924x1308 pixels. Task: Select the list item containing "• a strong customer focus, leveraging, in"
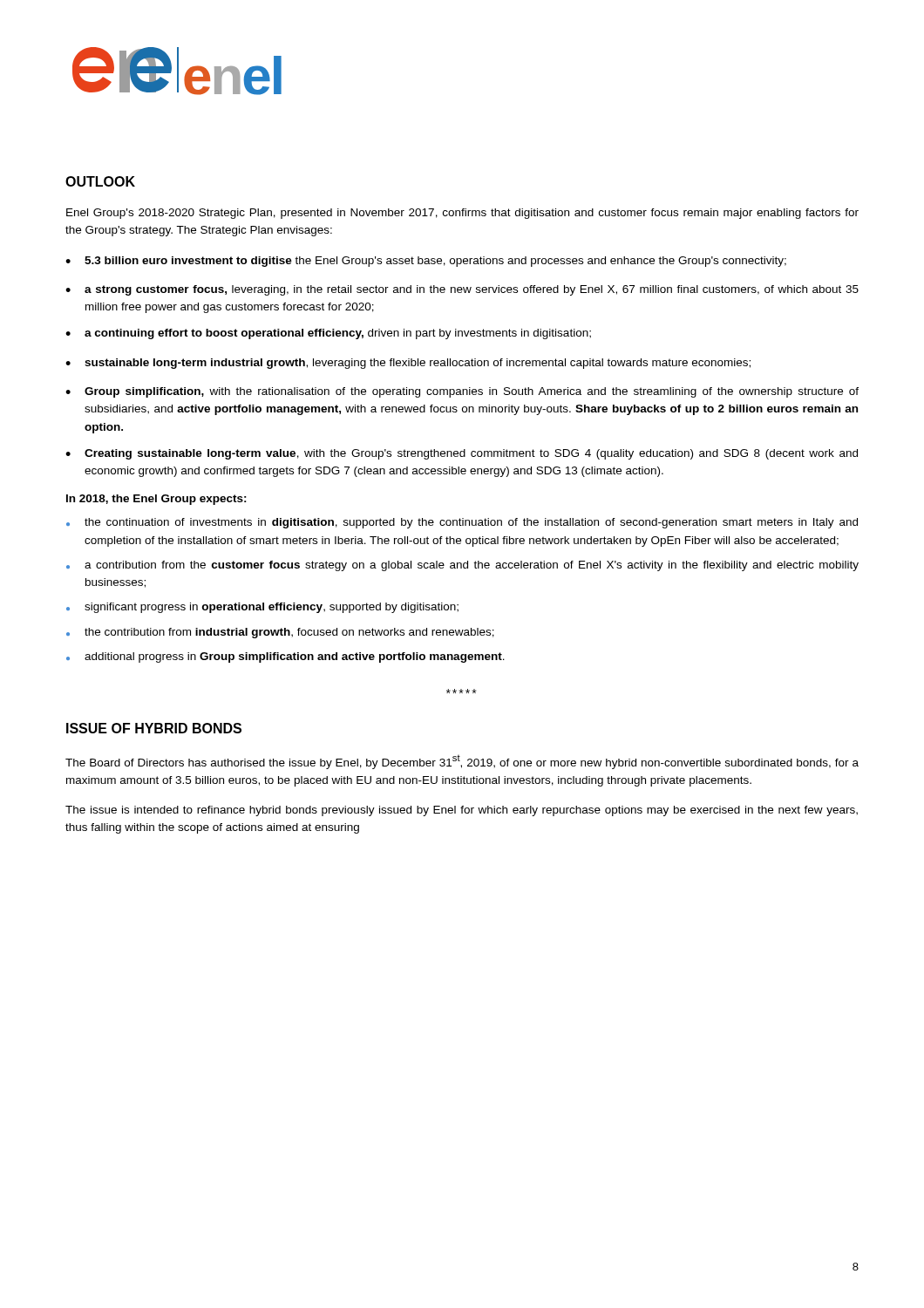[x=462, y=298]
